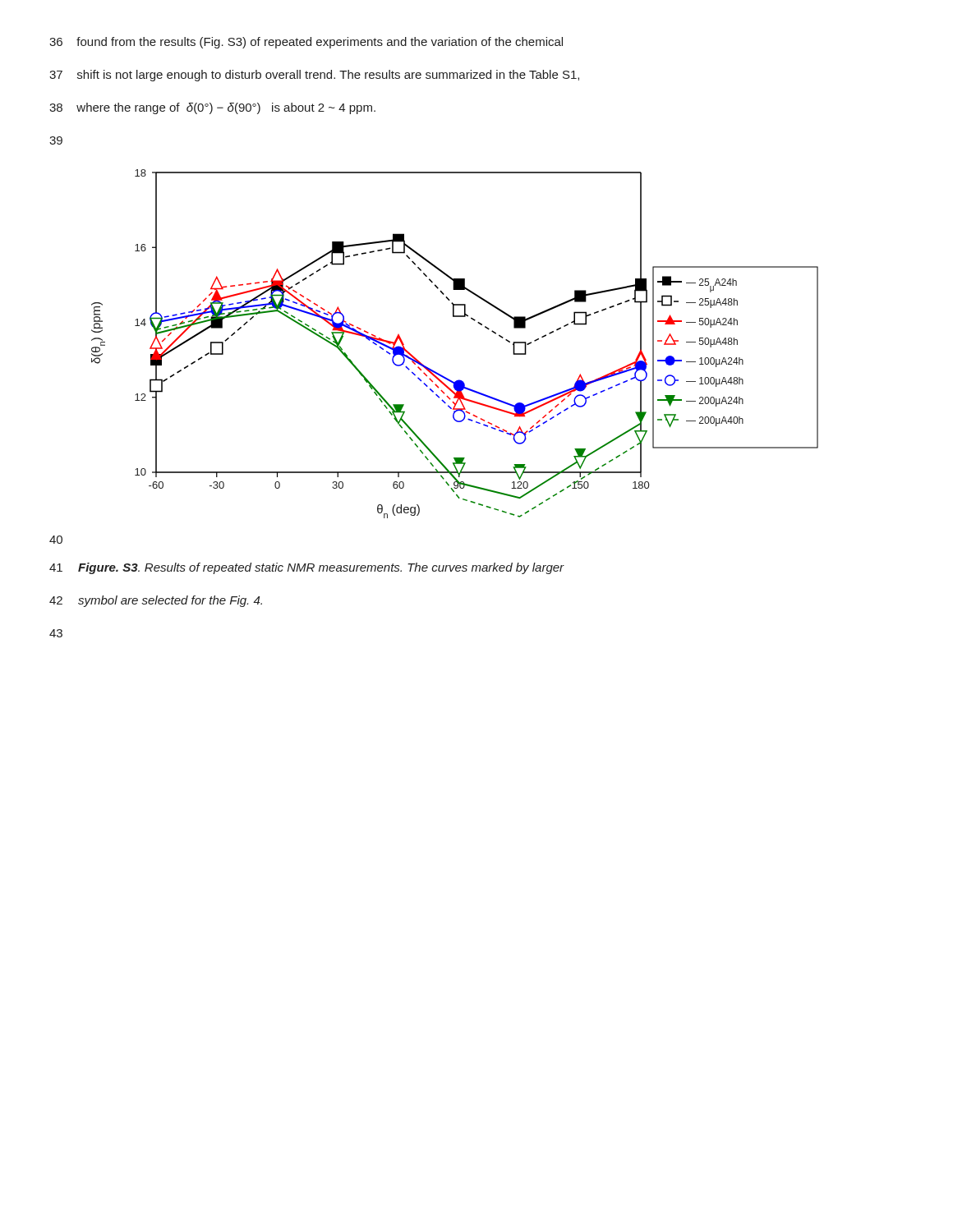Image resolution: width=953 pixels, height=1232 pixels.
Task: Find the text starting "37 shift is not large enough to disturb"
Action: click(x=315, y=74)
